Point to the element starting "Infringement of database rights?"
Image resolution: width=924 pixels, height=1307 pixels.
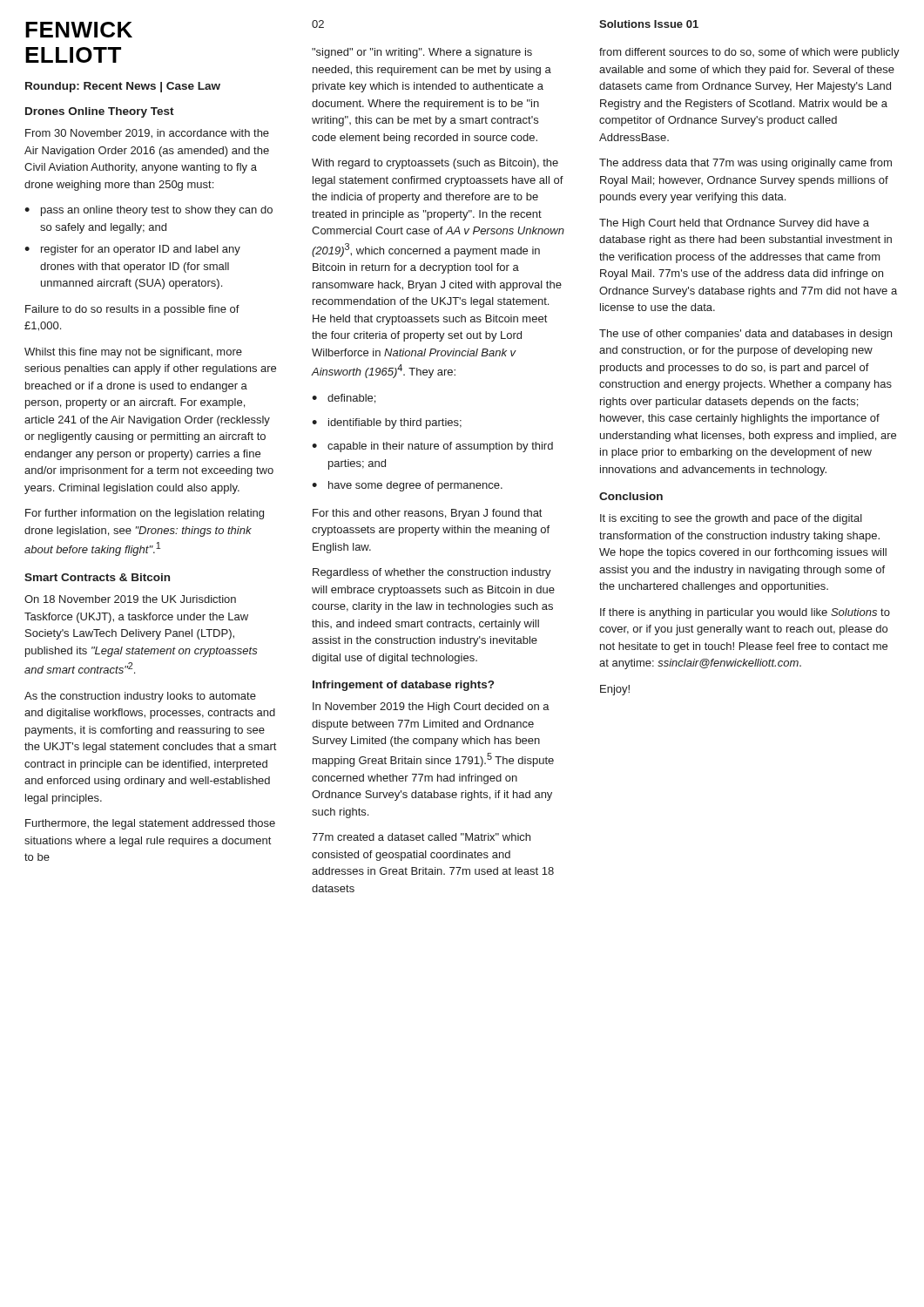tap(403, 685)
